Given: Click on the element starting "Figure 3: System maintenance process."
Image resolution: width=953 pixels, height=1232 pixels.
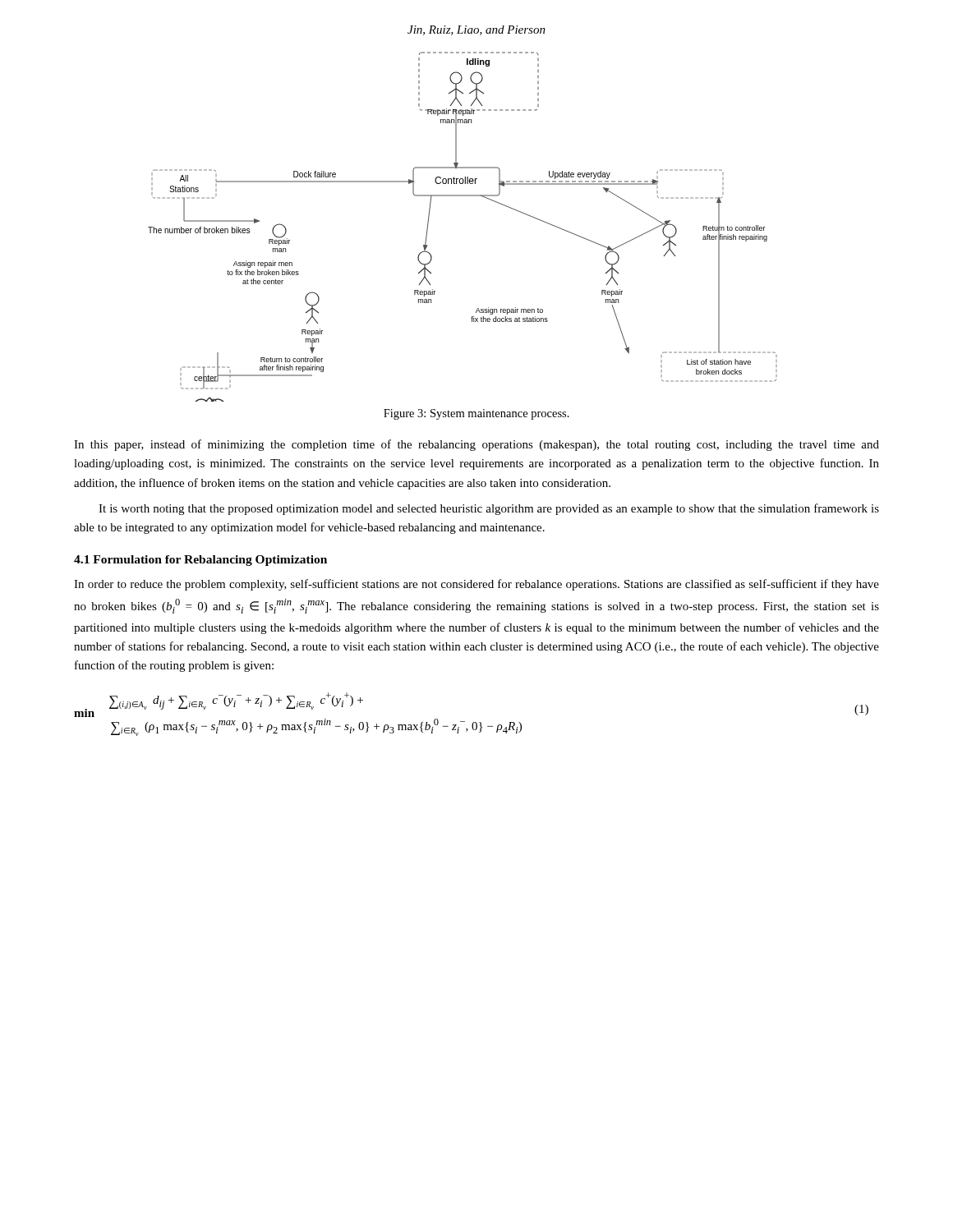Looking at the screenshot, I should 476,413.
